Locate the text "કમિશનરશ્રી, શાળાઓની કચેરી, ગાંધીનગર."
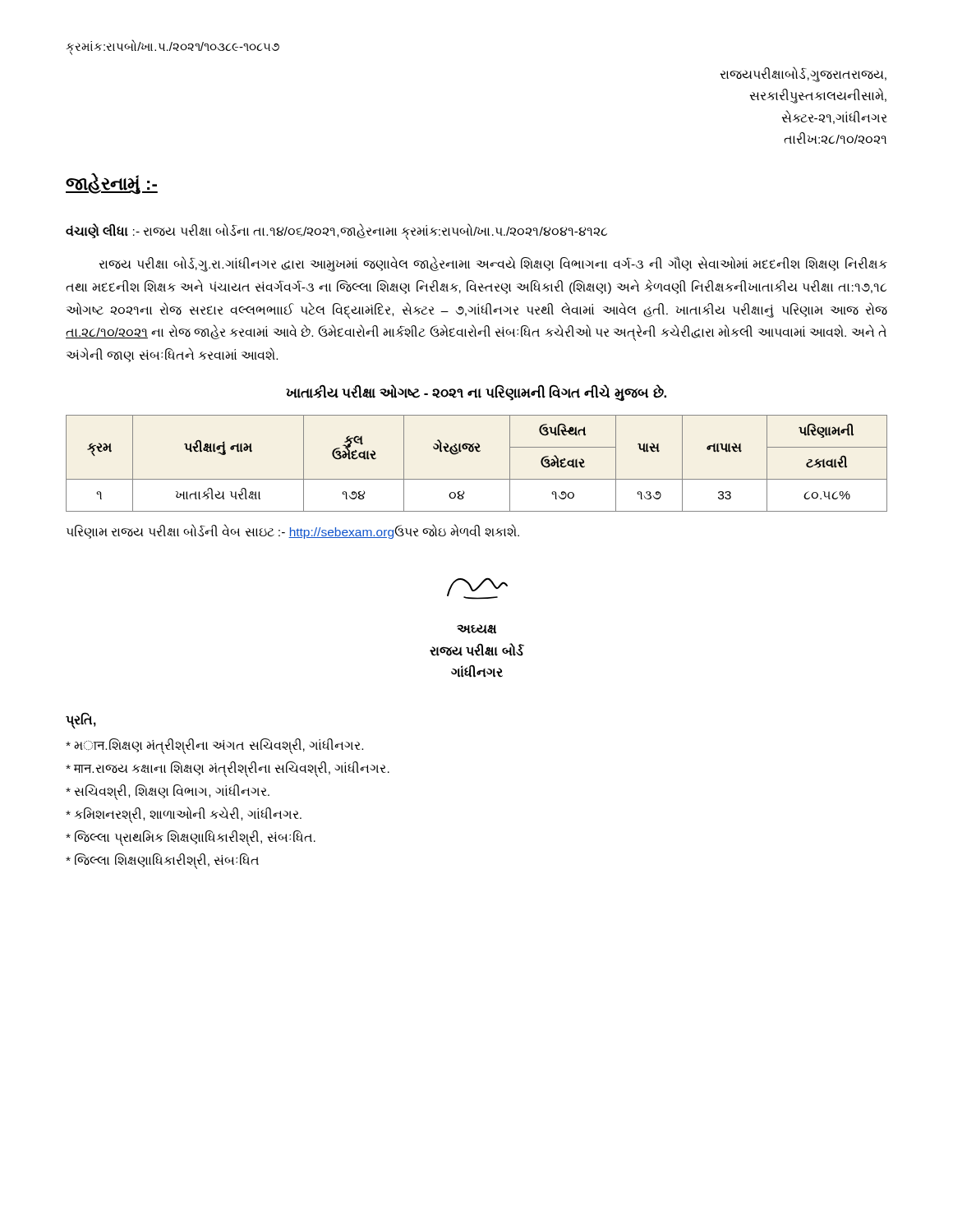This screenshot has height=1232, width=953. (x=184, y=814)
